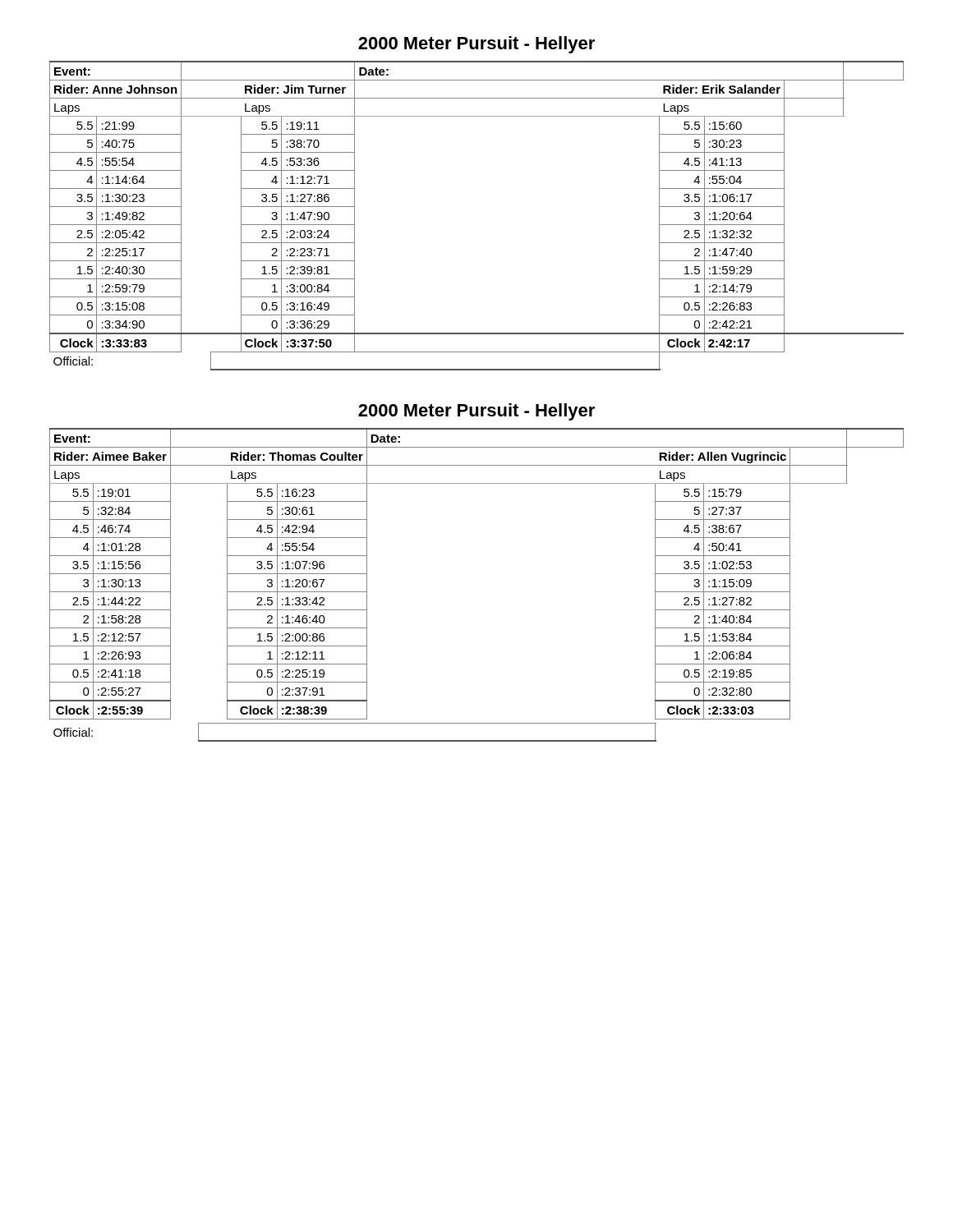Viewport: 953px width, 1232px height.
Task: Locate the table with the text "Rider: Anne Johnson"
Action: [476, 216]
